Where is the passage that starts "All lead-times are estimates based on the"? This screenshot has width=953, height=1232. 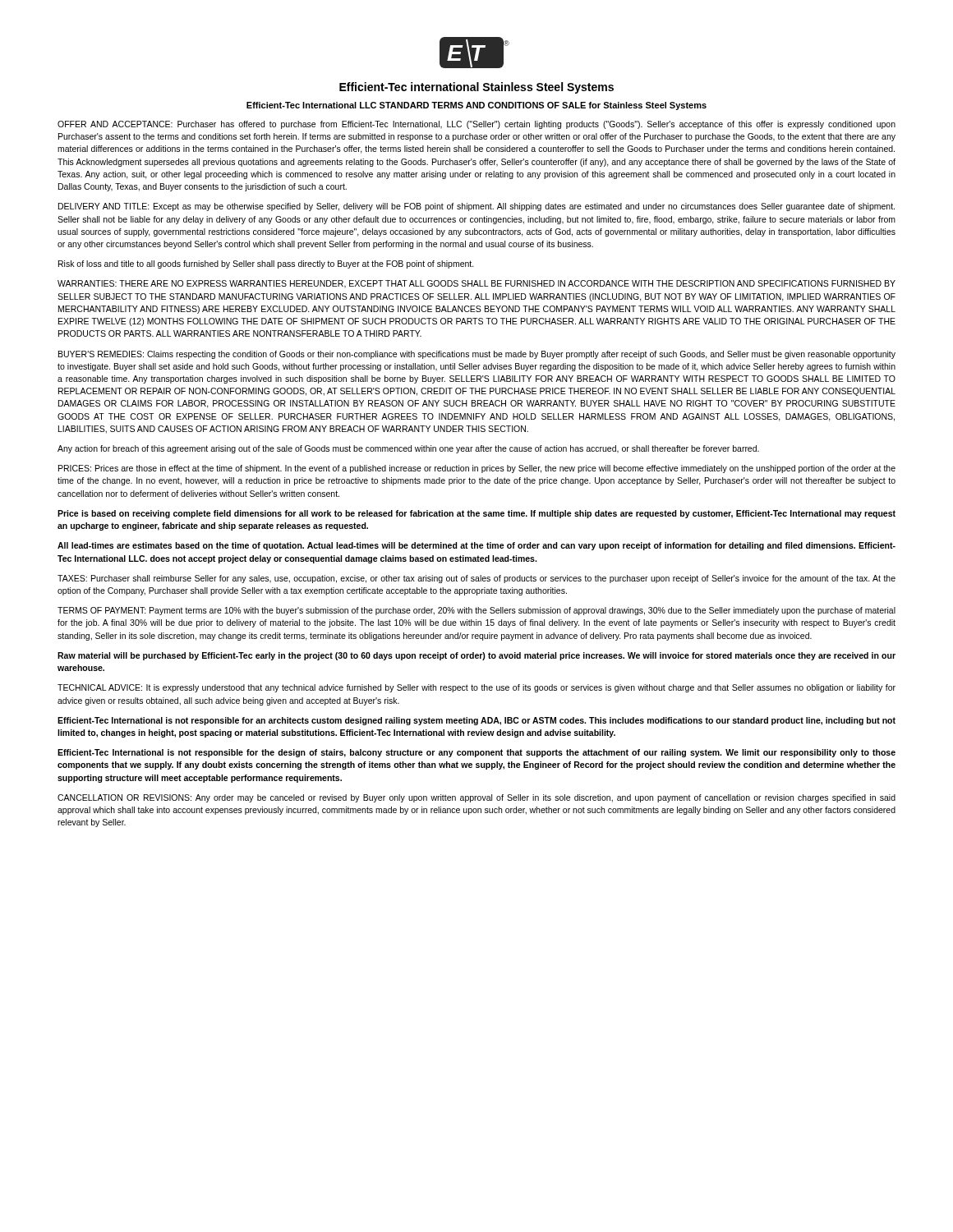[476, 552]
